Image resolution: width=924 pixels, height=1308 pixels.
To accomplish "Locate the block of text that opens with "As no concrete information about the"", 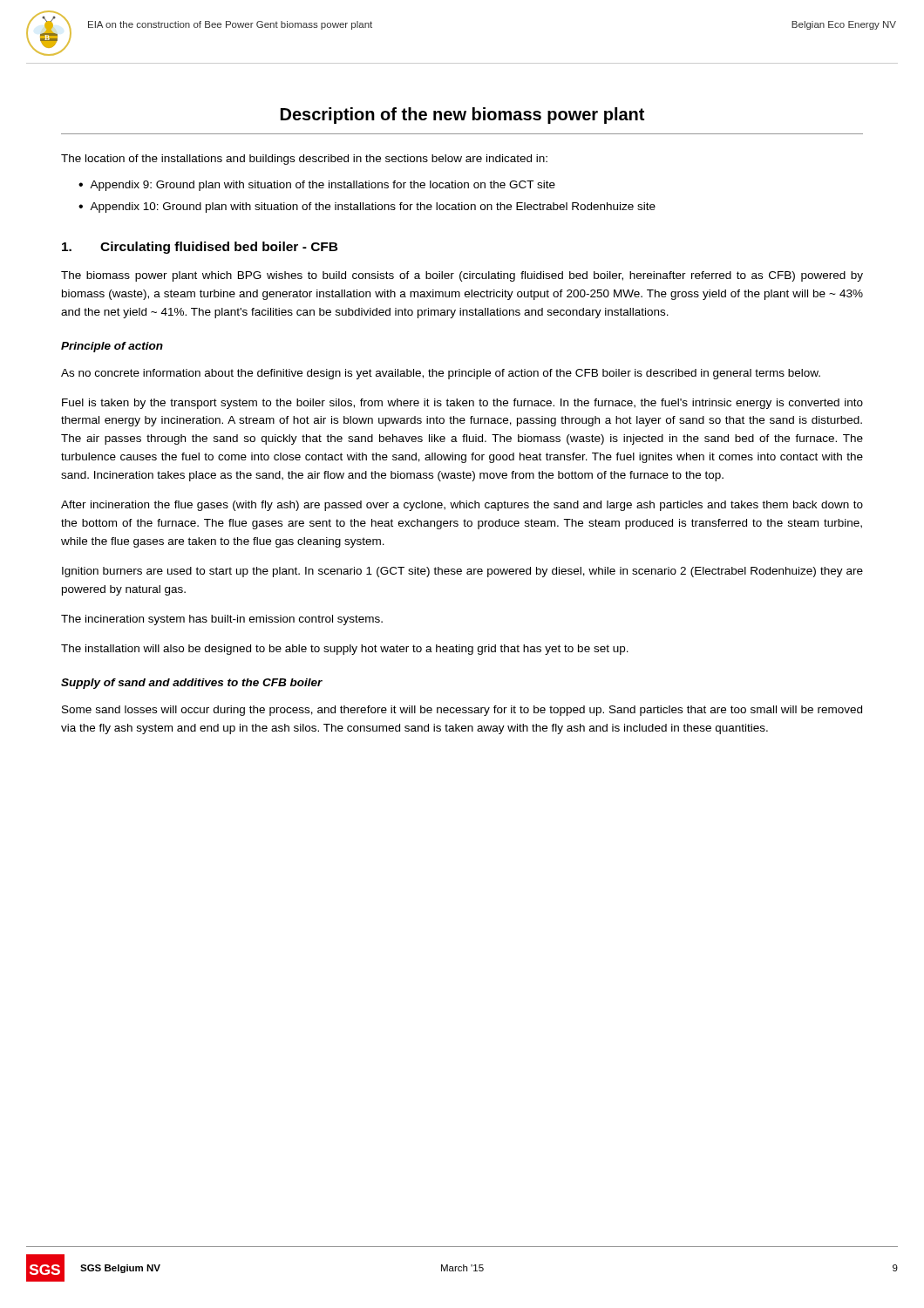I will tap(441, 372).
